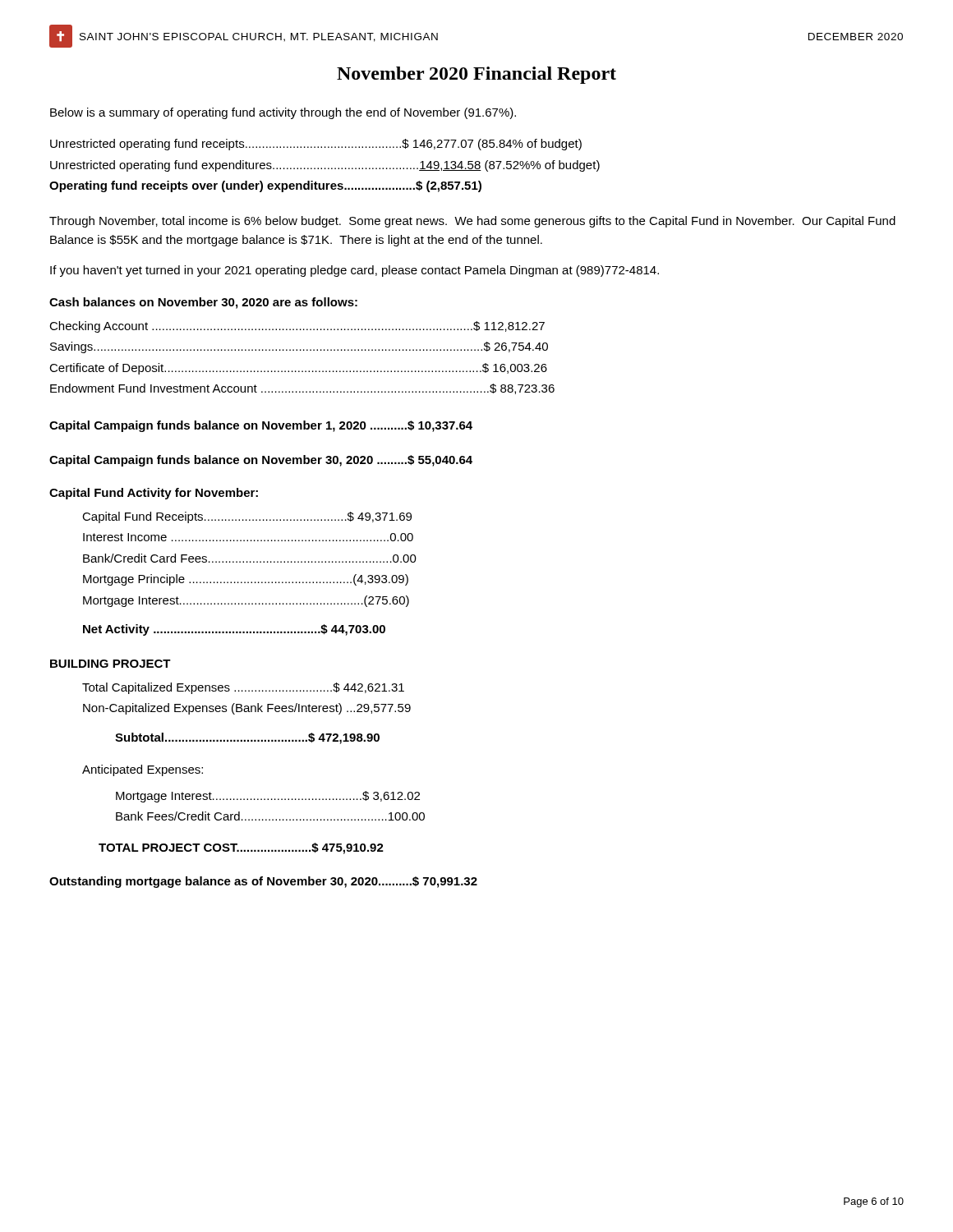Find the passage starting "Capital Fund Activity"
This screenshot has width=953, height=1232.
[x=154, y=492]
